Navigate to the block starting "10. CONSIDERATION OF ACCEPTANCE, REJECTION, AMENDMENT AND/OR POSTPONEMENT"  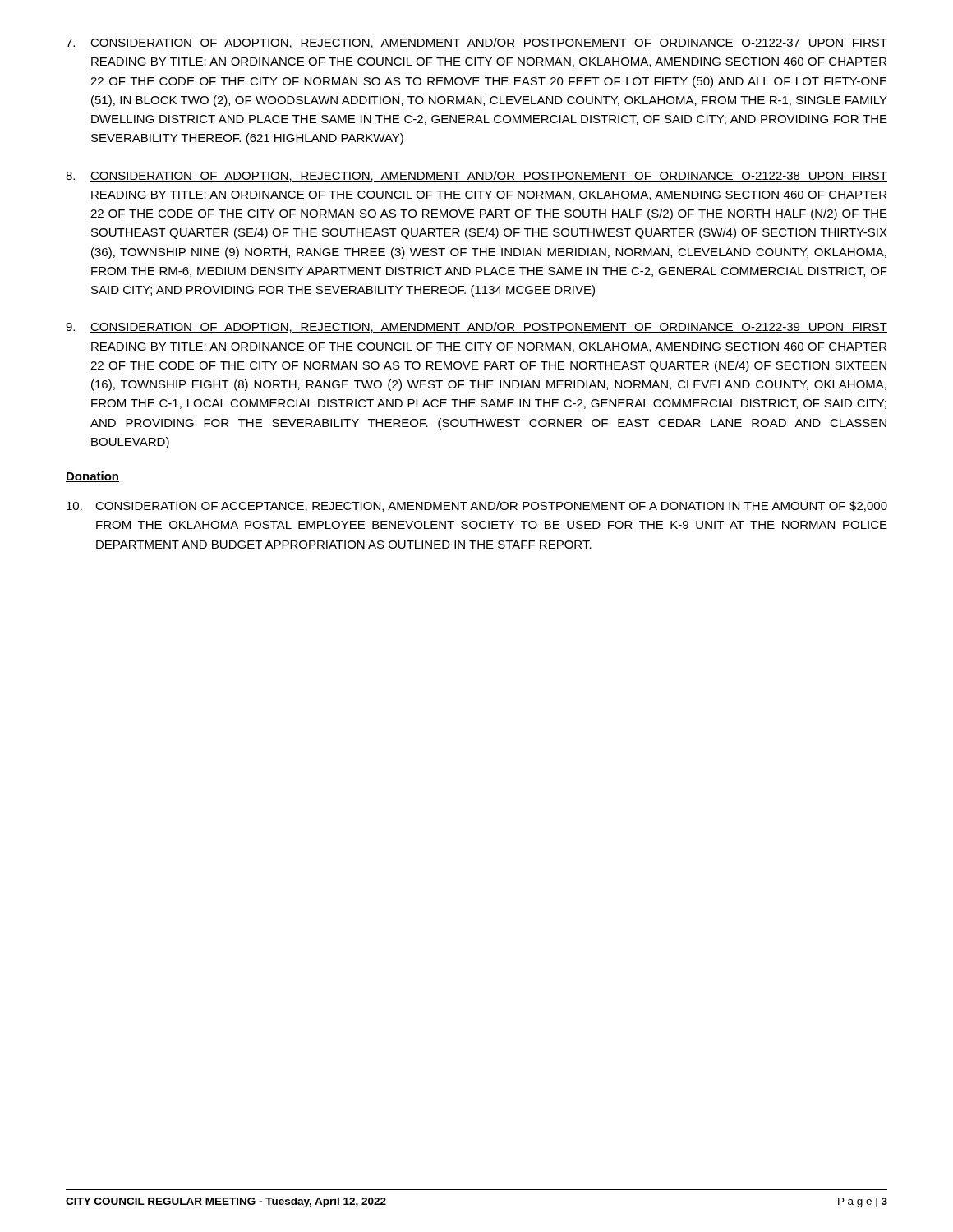[x=476, y=525]
